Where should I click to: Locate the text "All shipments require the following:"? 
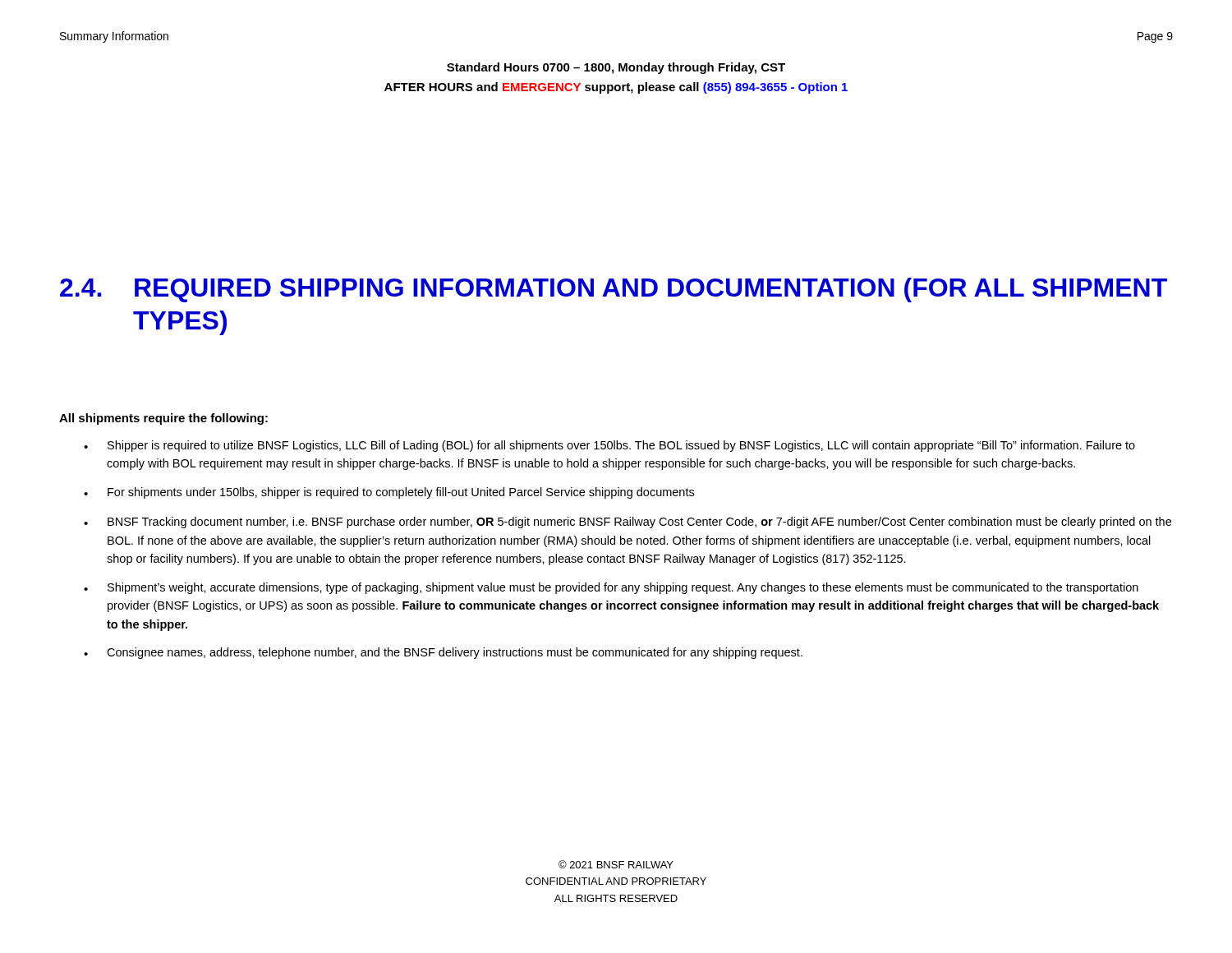[x=164, y=418]
